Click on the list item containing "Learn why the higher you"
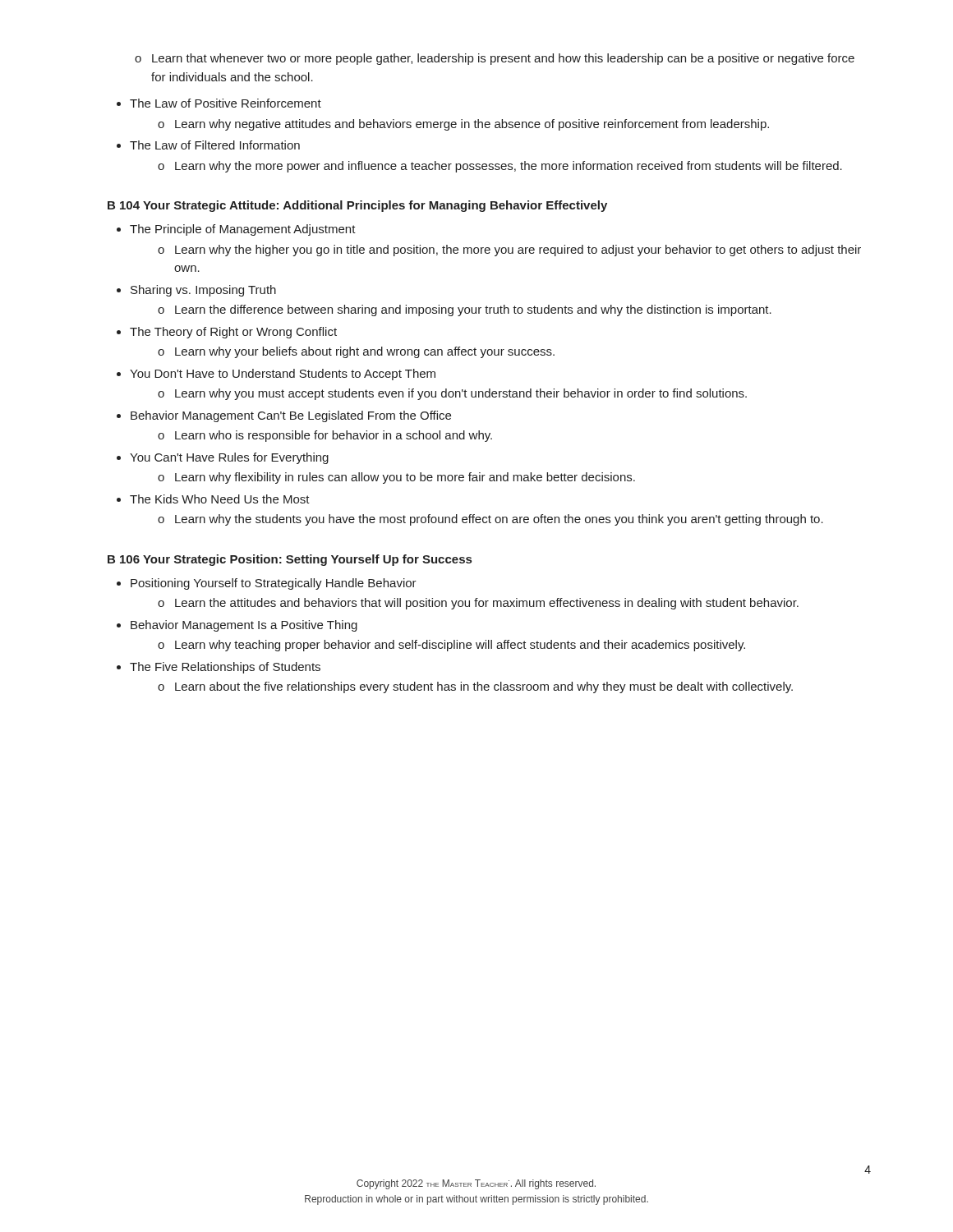Screen dimensions: 1232x953 (x=518, y=258)
